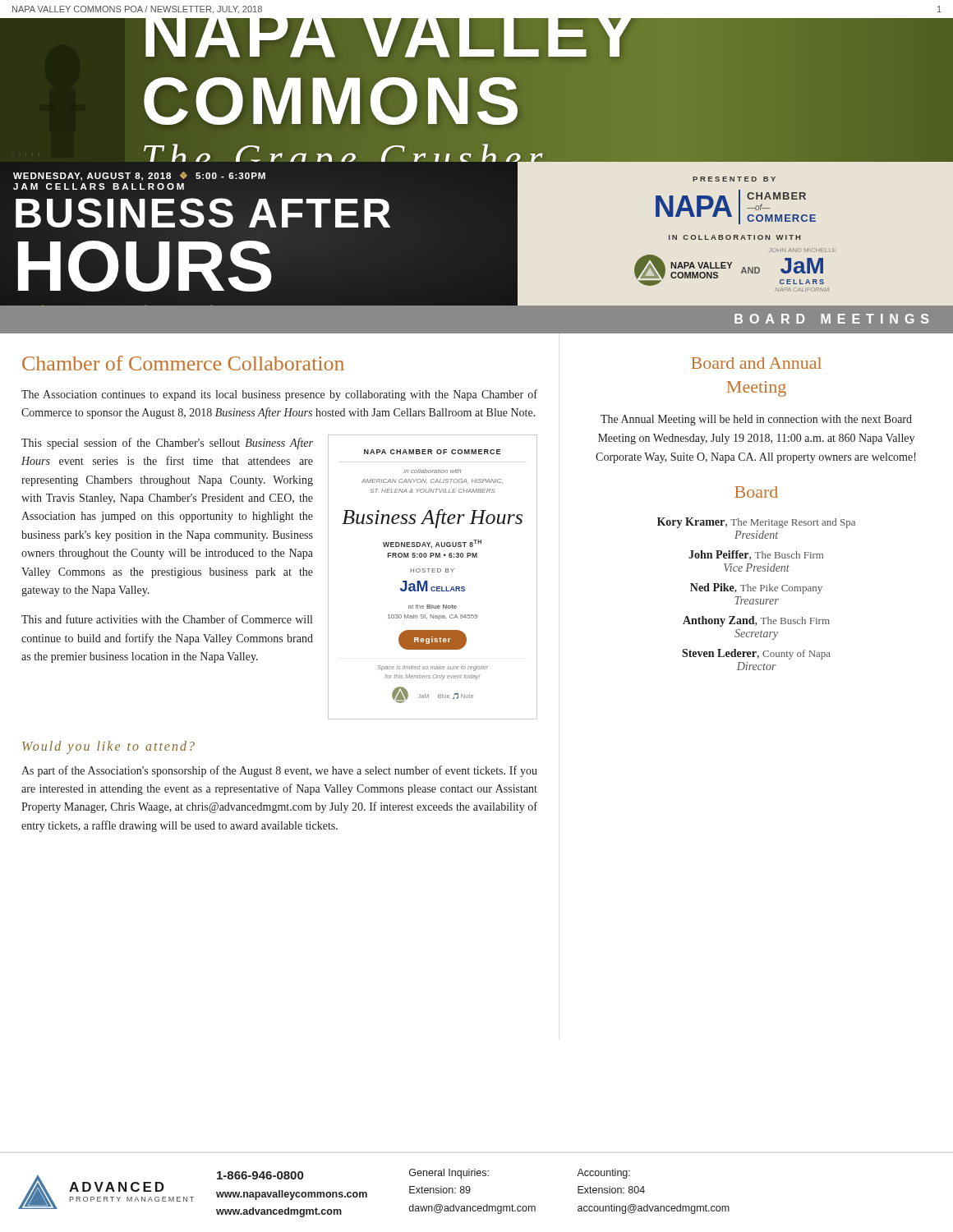Find the text that says "1-866-946-0800 www.napavalleycommons.com www.advancedmgmt.com"
Viewport: 953px width, 1232px height.
[292, 1193]
